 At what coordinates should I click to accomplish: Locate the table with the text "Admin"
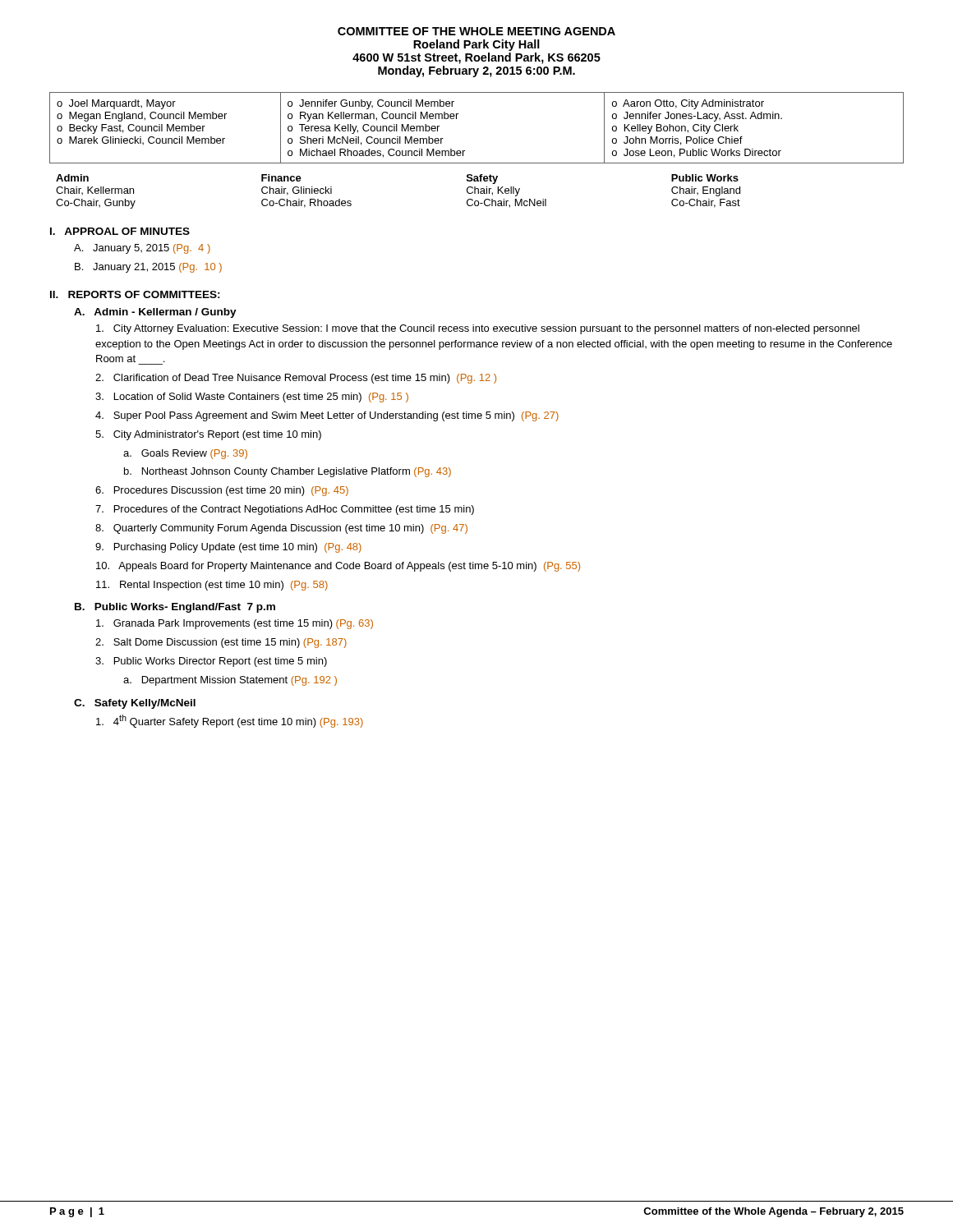(x=476, y=190)
